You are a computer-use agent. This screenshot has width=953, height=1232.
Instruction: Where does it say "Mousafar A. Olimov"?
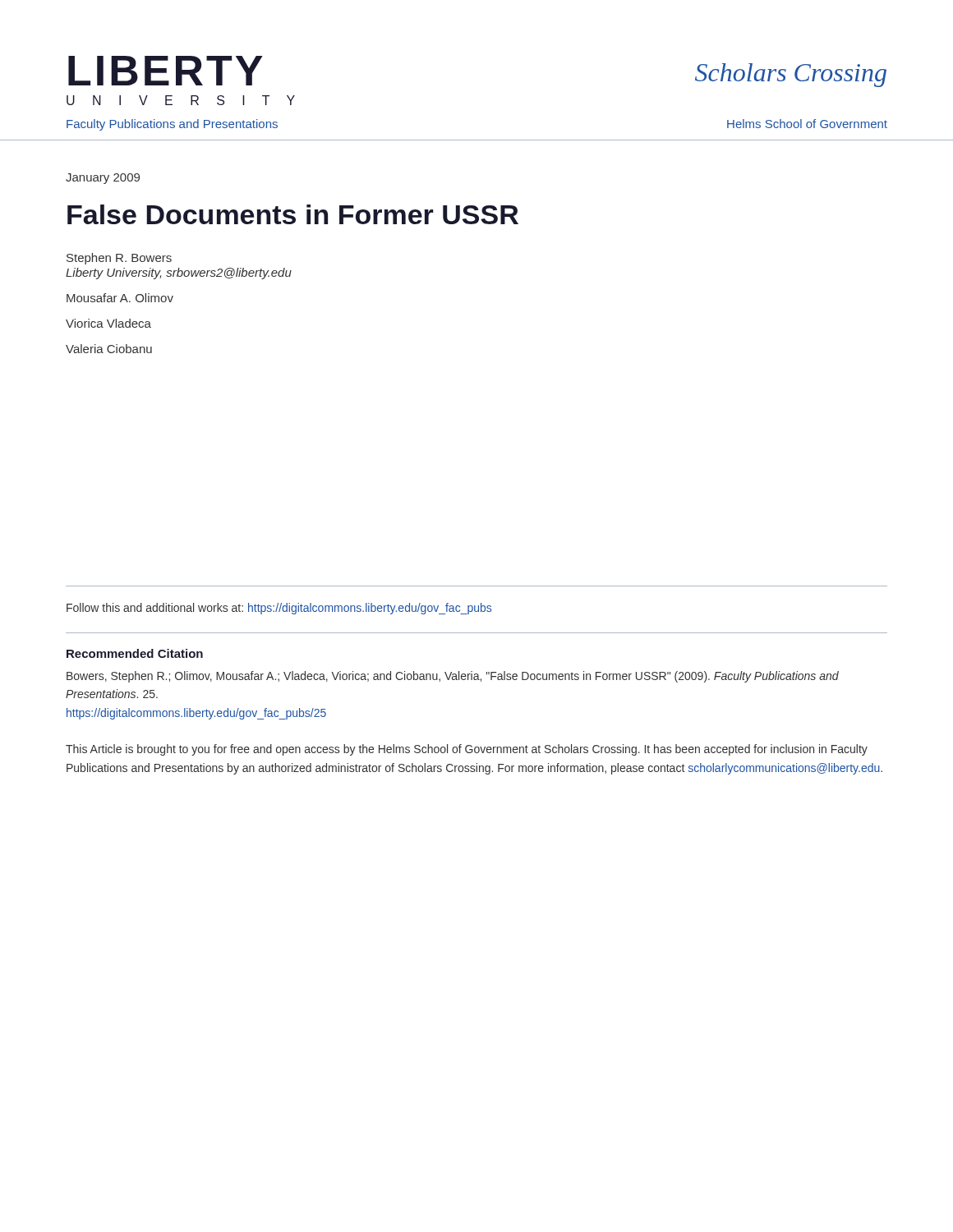(120, 298)
